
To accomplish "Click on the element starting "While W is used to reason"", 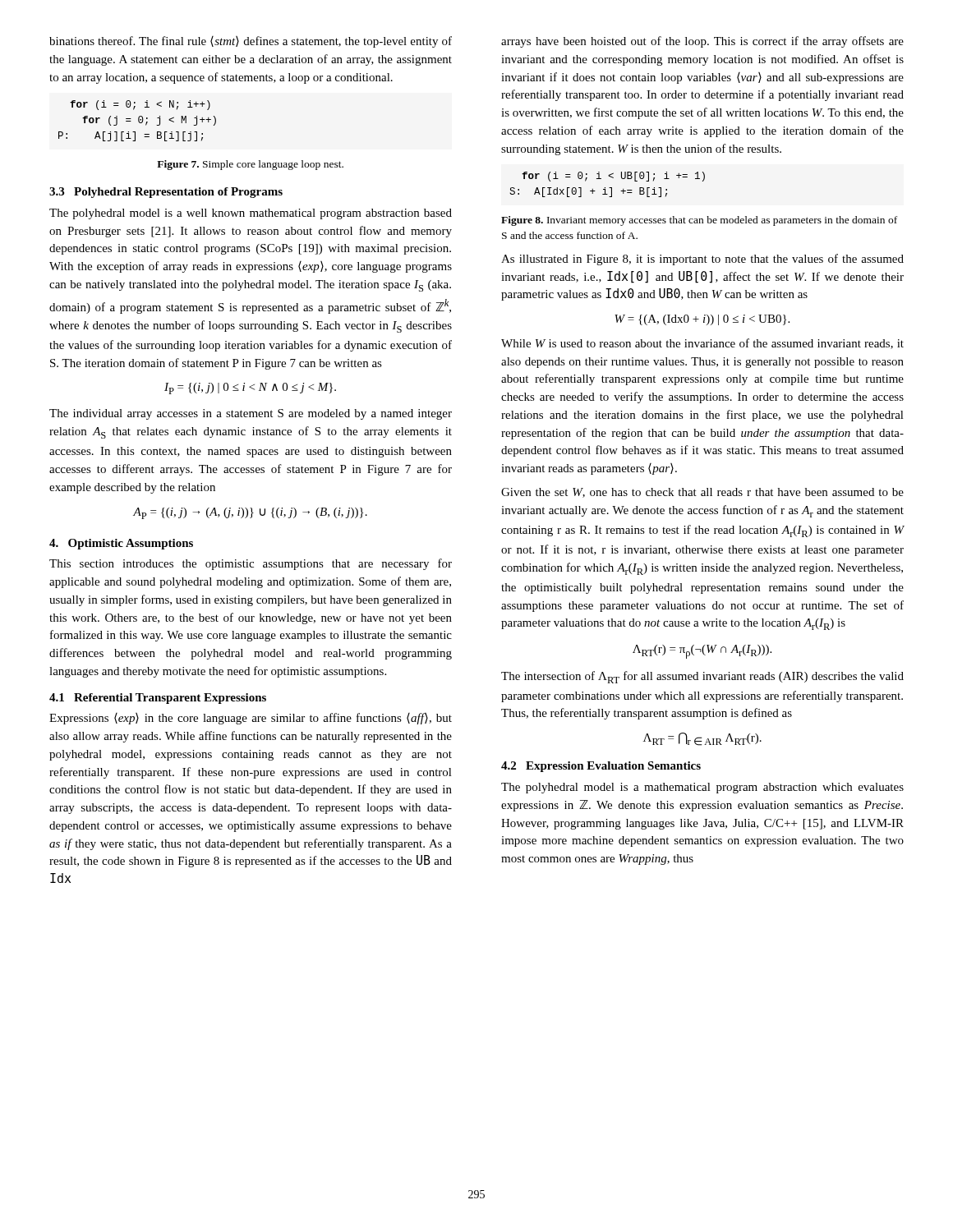I will click(x=702, y=485).
